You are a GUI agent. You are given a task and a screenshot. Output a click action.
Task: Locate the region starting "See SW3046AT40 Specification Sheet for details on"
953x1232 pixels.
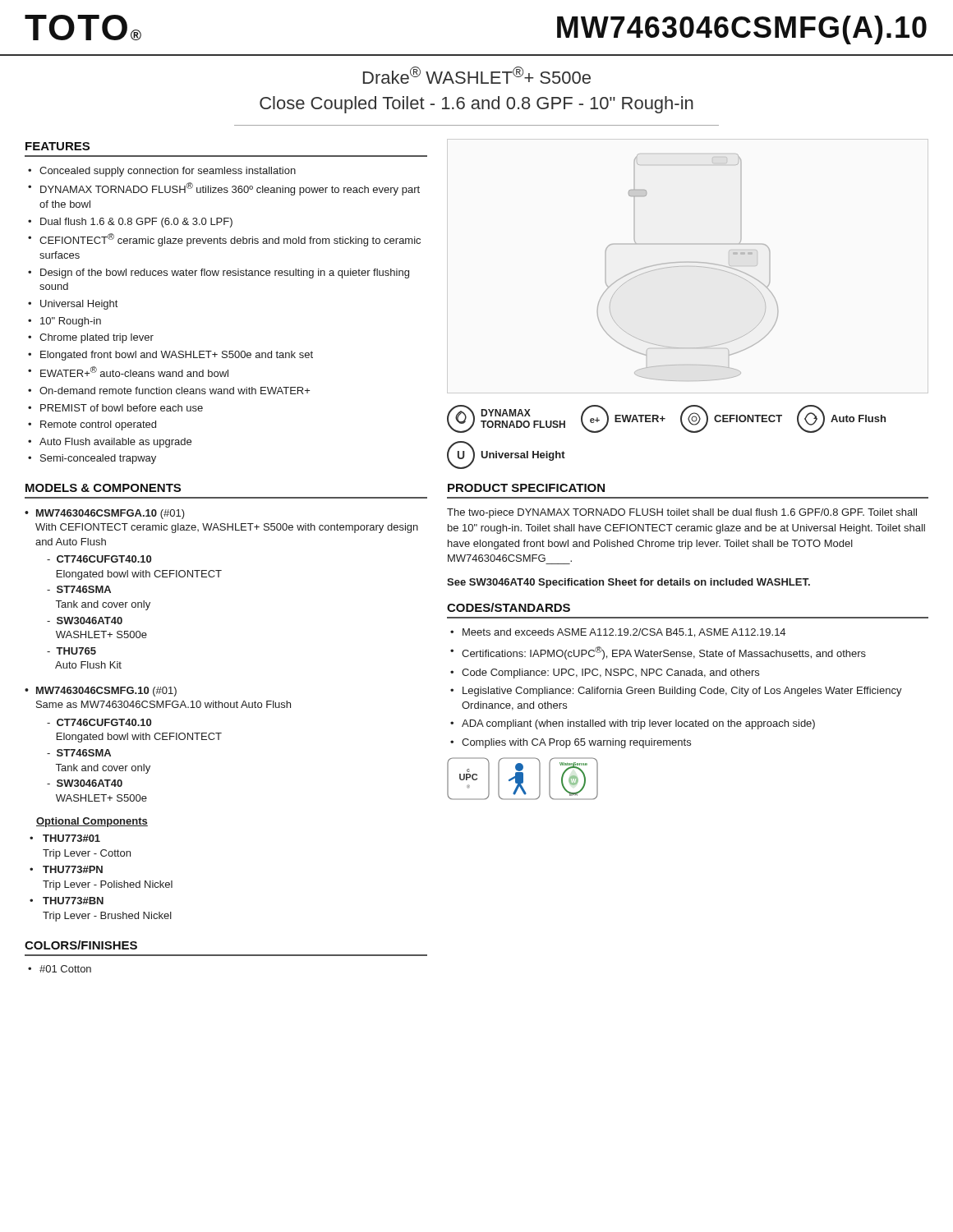629,582
